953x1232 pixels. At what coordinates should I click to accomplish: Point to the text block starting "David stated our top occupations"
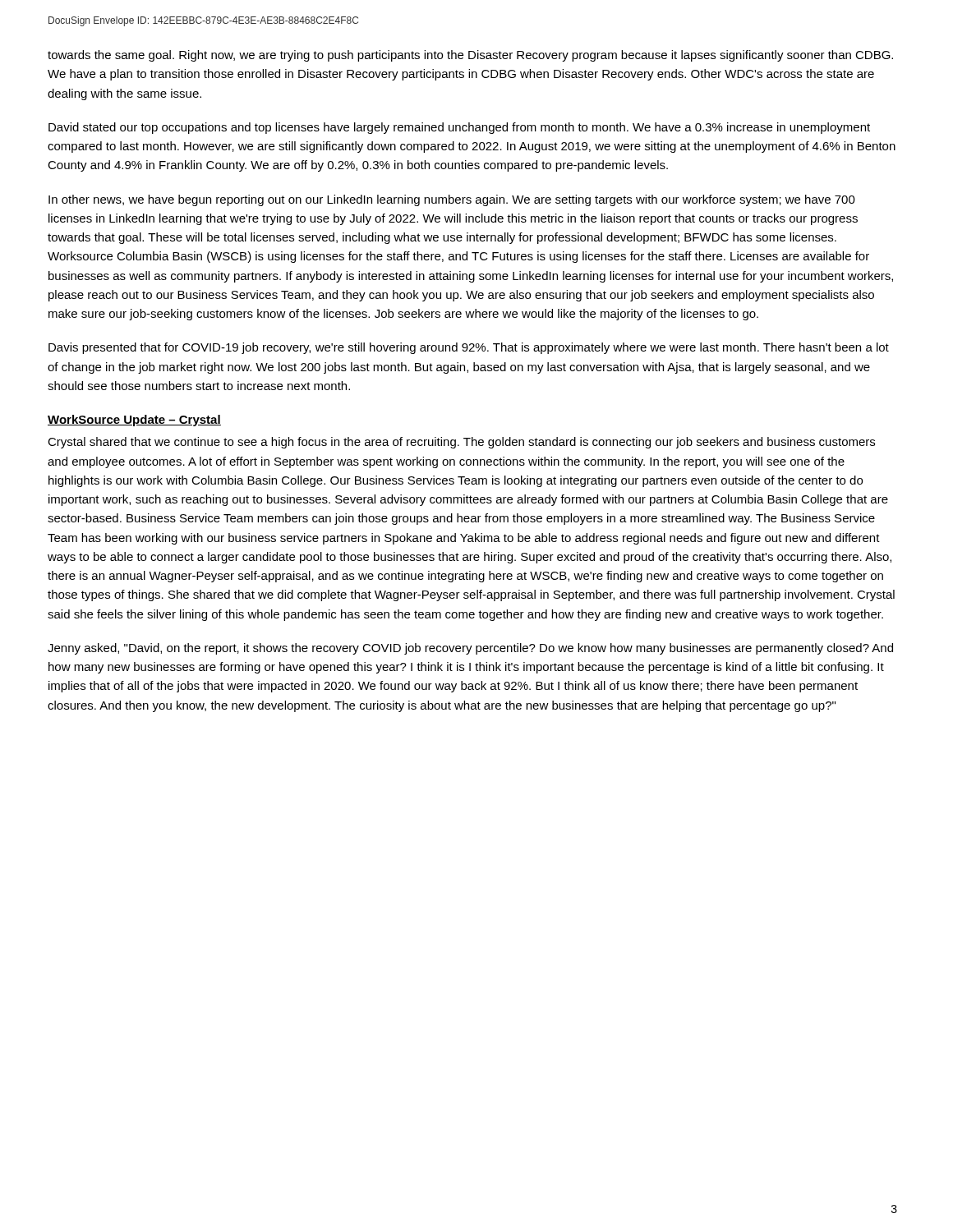click(472, 146)
